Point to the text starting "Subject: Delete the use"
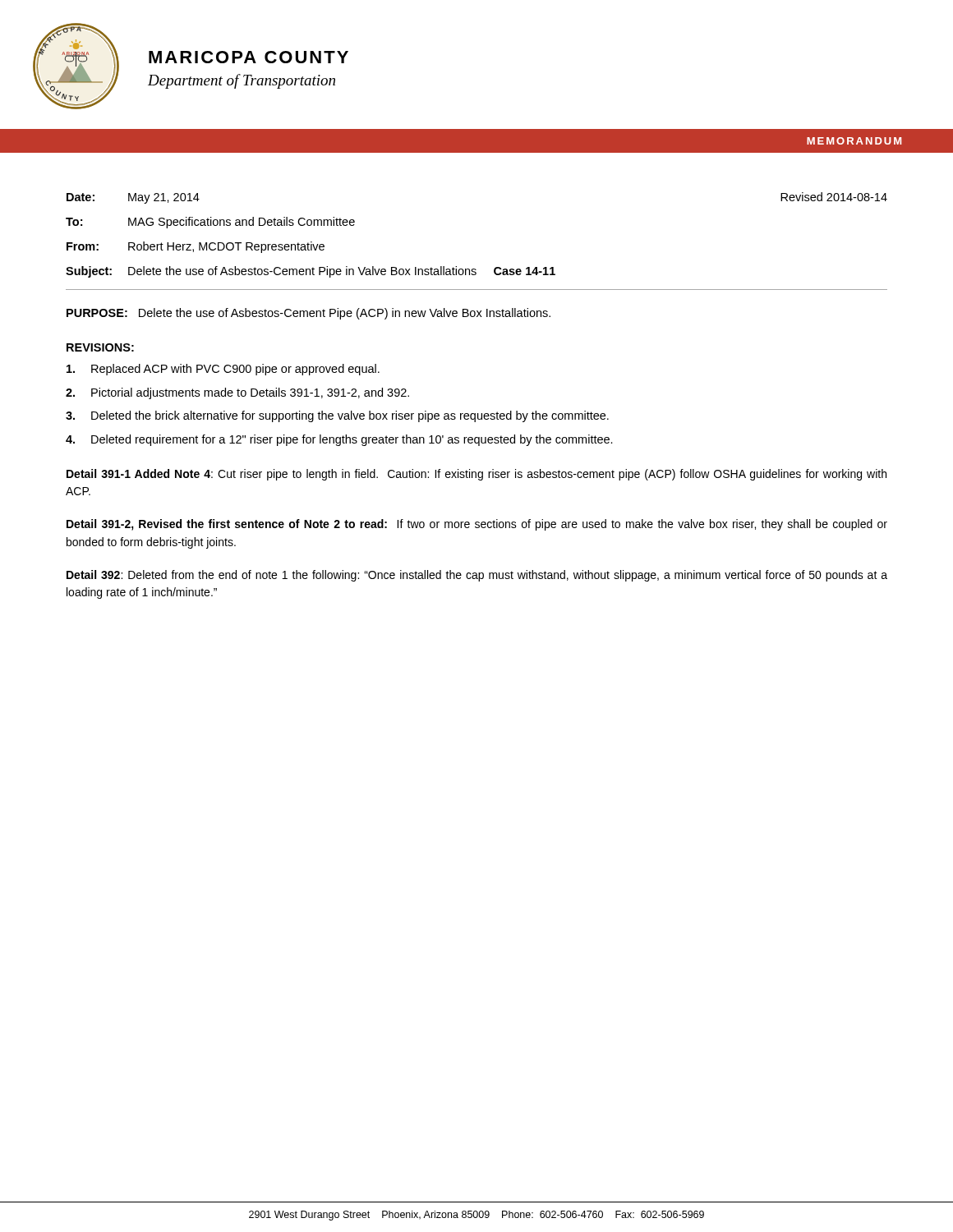This screenshot has width=953, height=1232. (476, 271)
